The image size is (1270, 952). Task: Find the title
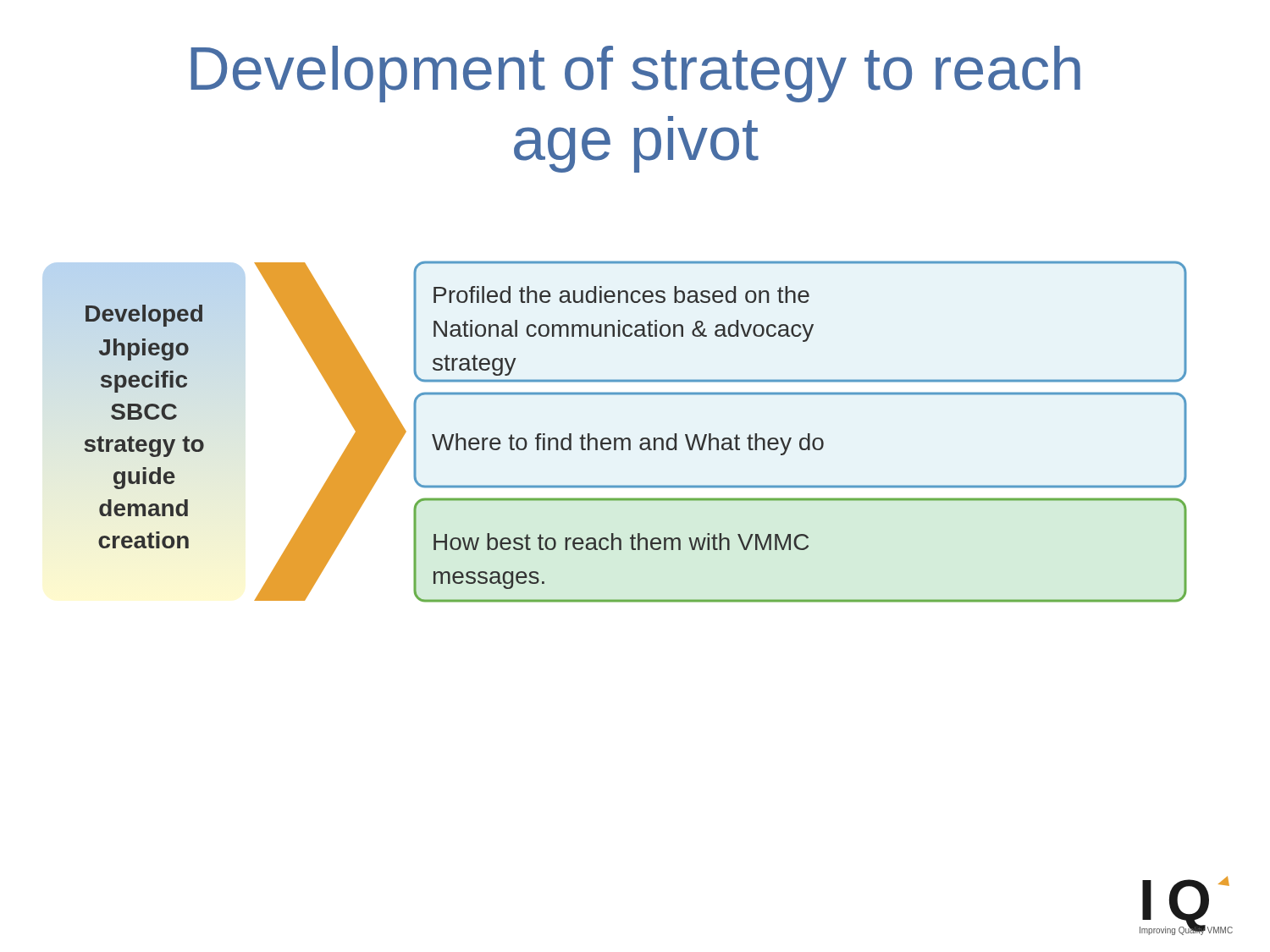click(635, 104)
